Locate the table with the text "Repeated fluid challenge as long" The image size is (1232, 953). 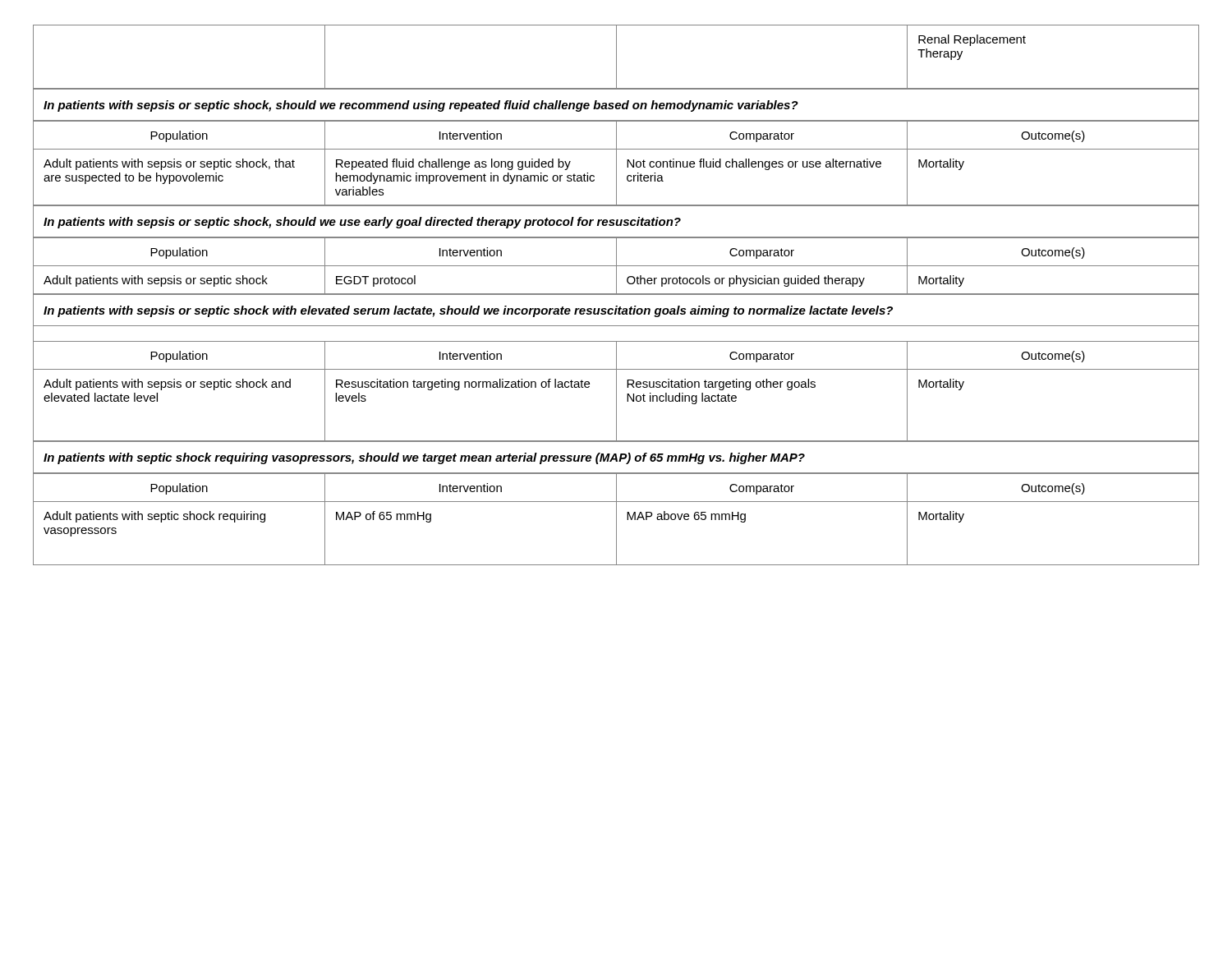616,163
